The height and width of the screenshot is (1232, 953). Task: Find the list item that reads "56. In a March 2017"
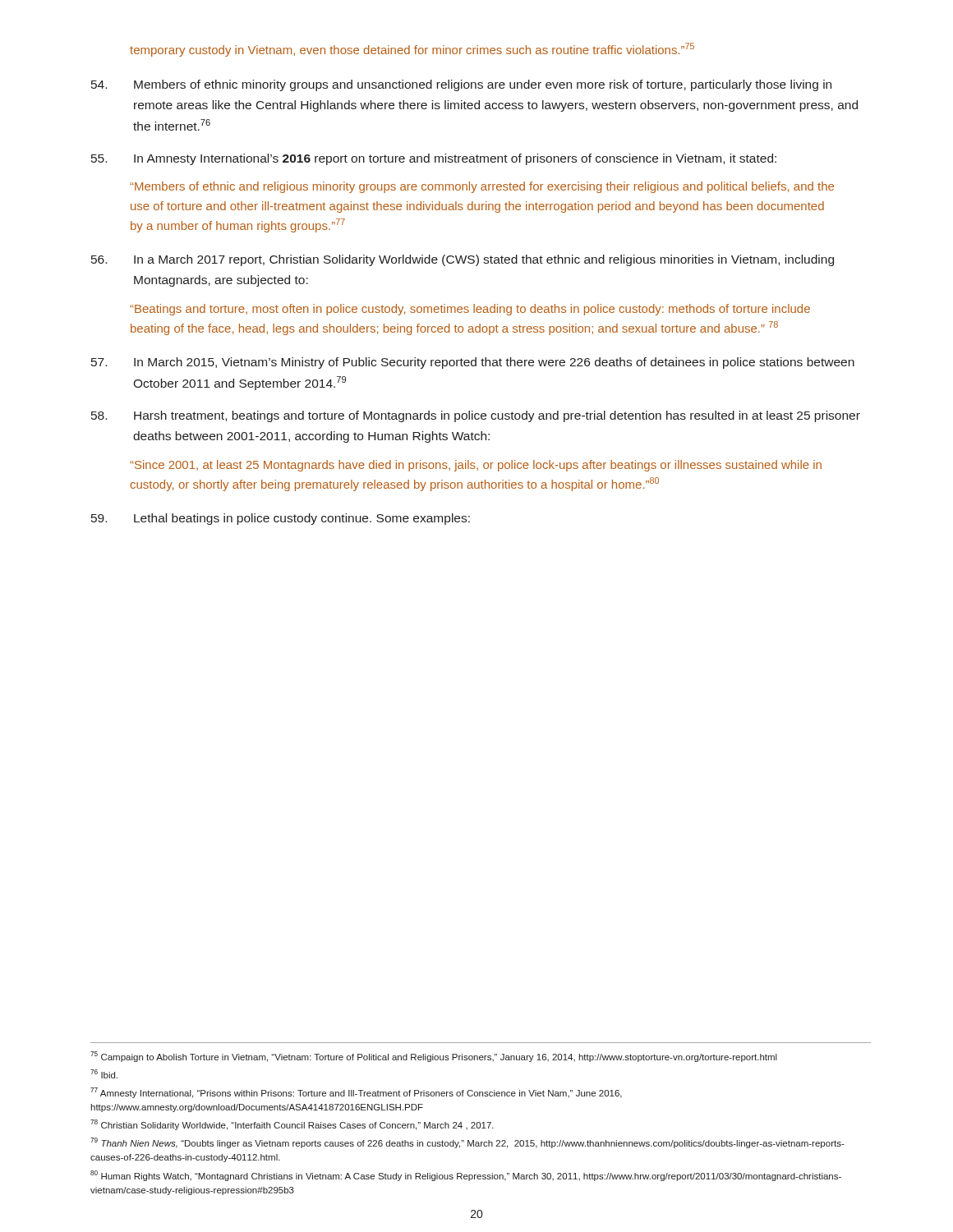coord(481,270)
